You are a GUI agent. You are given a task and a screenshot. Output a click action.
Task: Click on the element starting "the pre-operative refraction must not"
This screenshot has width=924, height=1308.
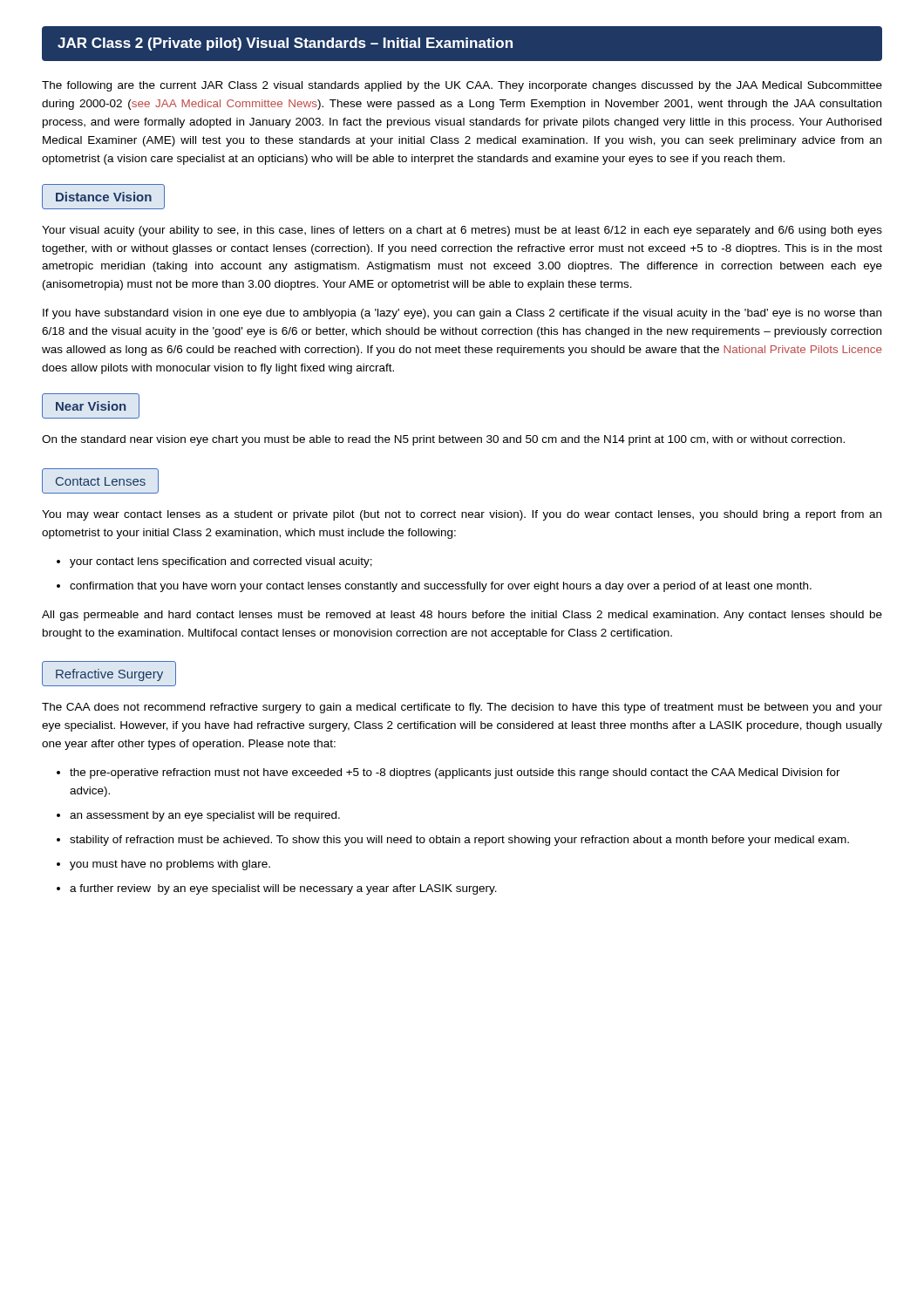coord(455,781)
